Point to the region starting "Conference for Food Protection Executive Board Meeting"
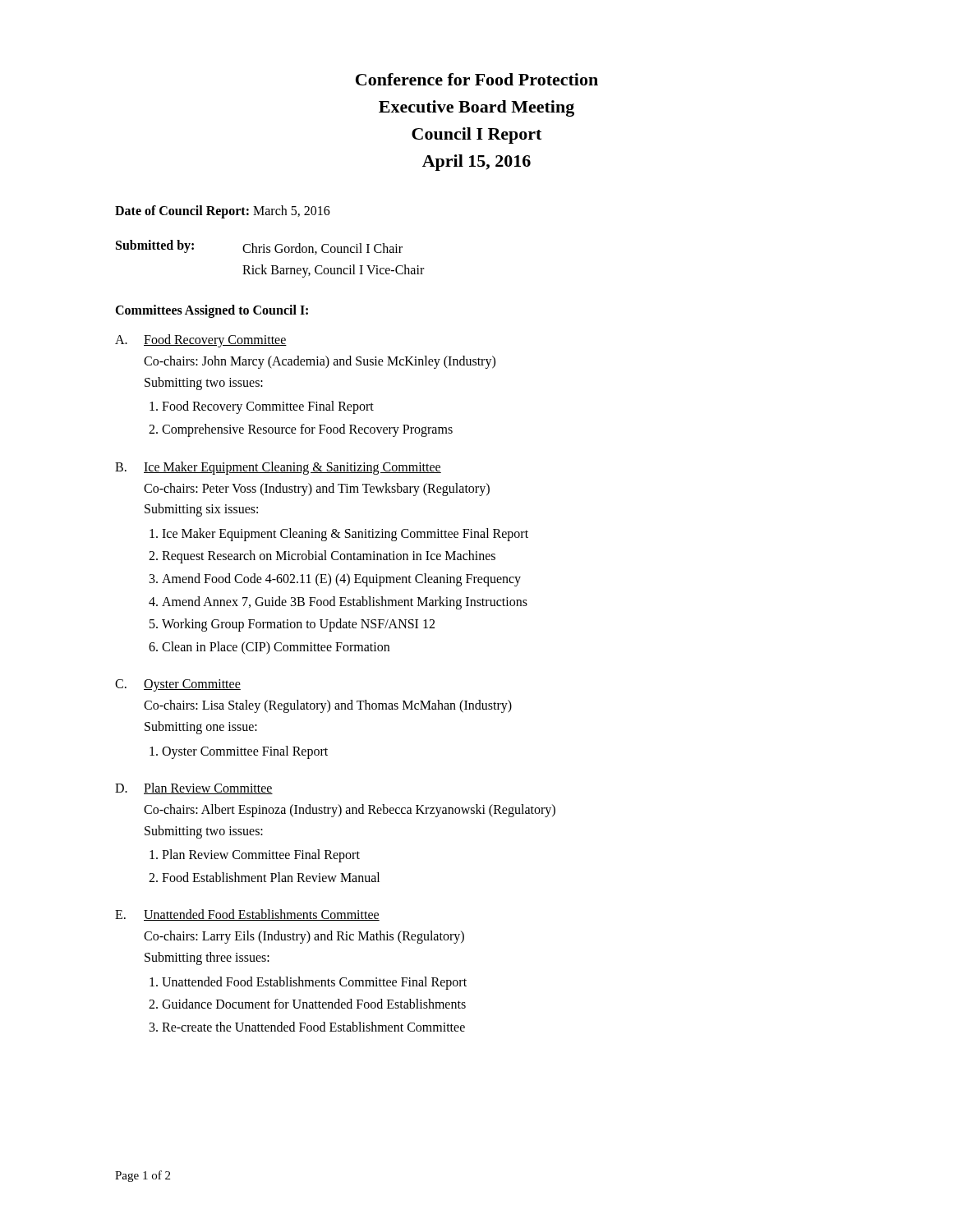 click(x=476, y=120)
